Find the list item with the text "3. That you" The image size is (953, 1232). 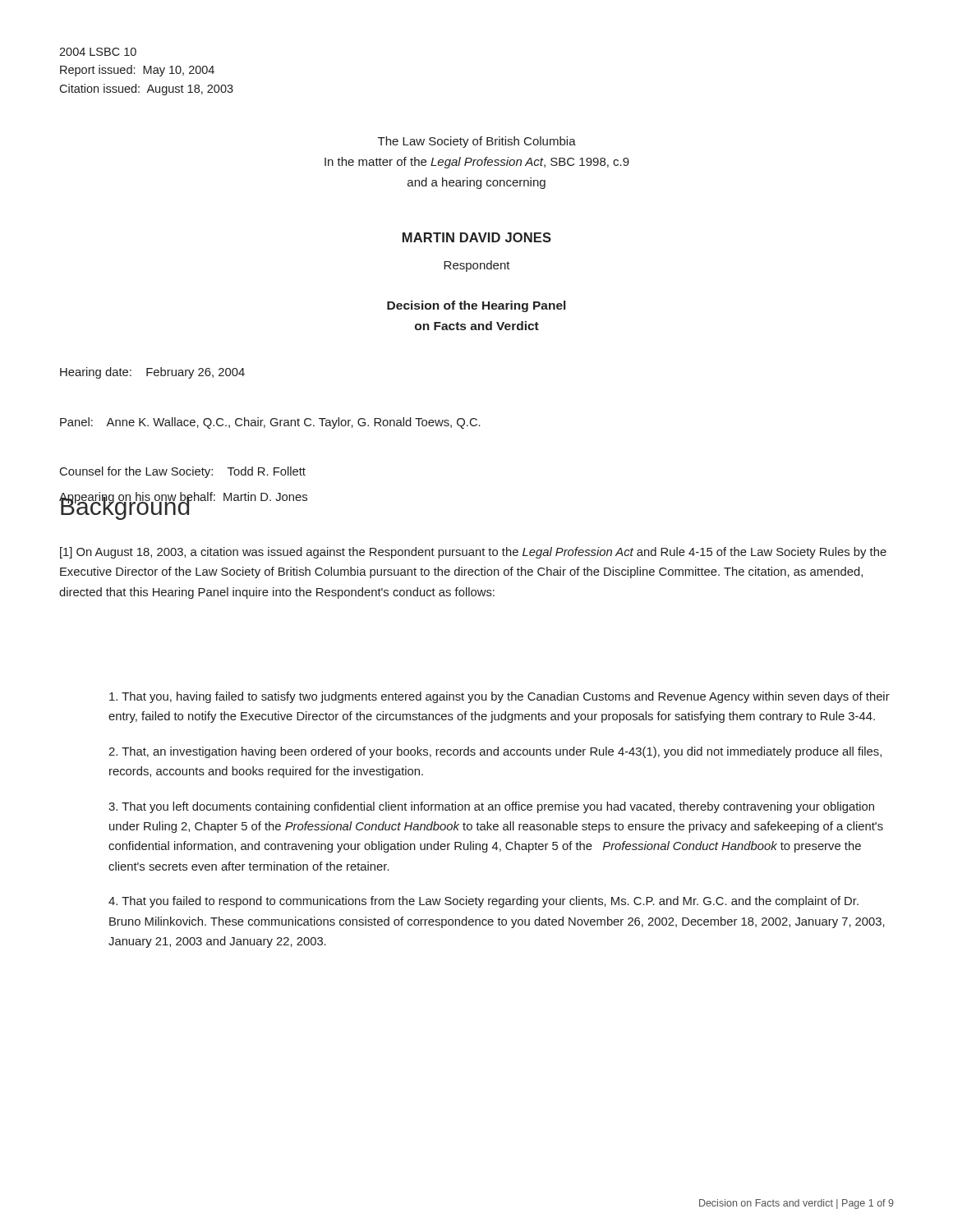pos(496,836)
